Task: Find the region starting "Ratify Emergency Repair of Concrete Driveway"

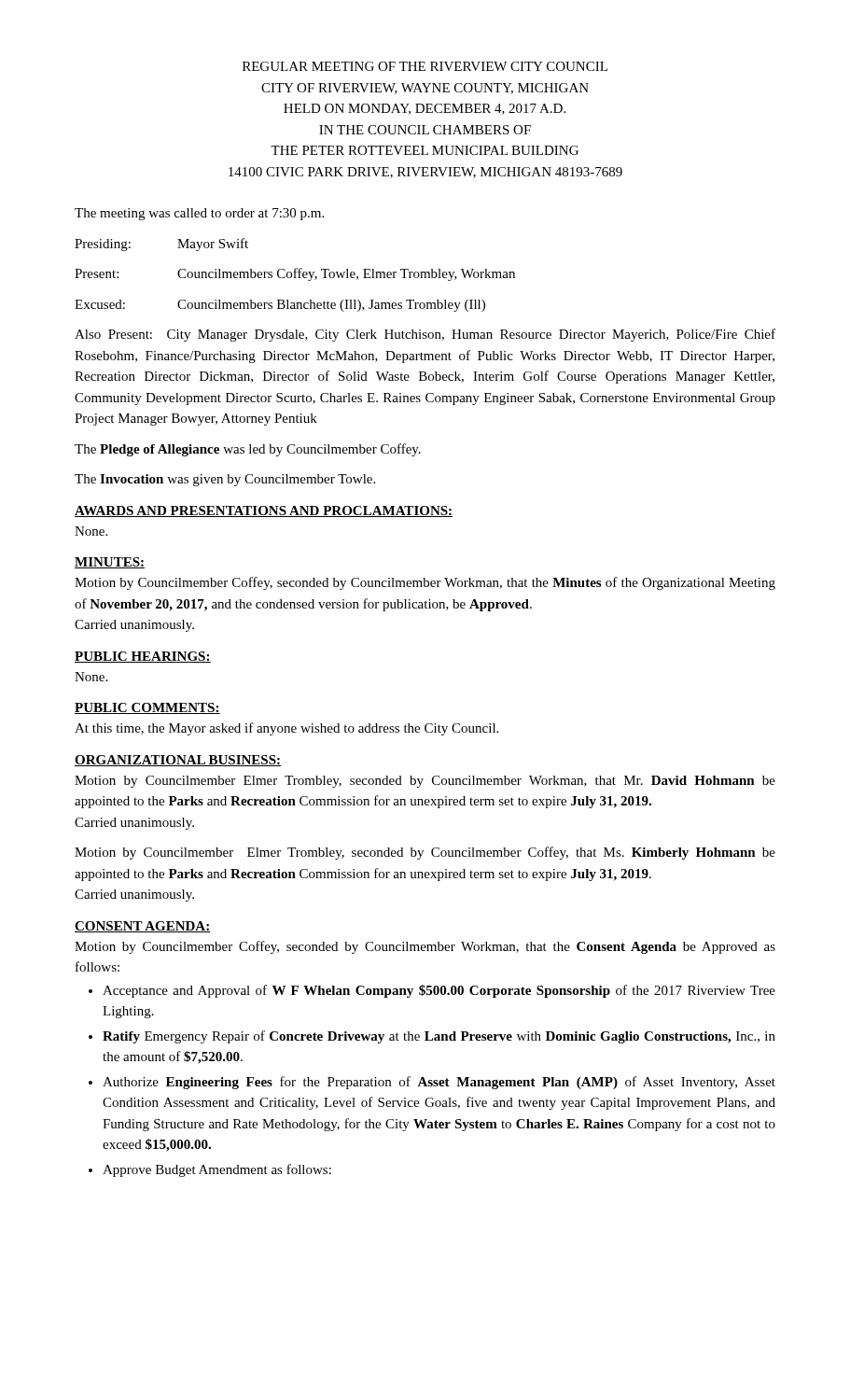Action: point(439,1046)
